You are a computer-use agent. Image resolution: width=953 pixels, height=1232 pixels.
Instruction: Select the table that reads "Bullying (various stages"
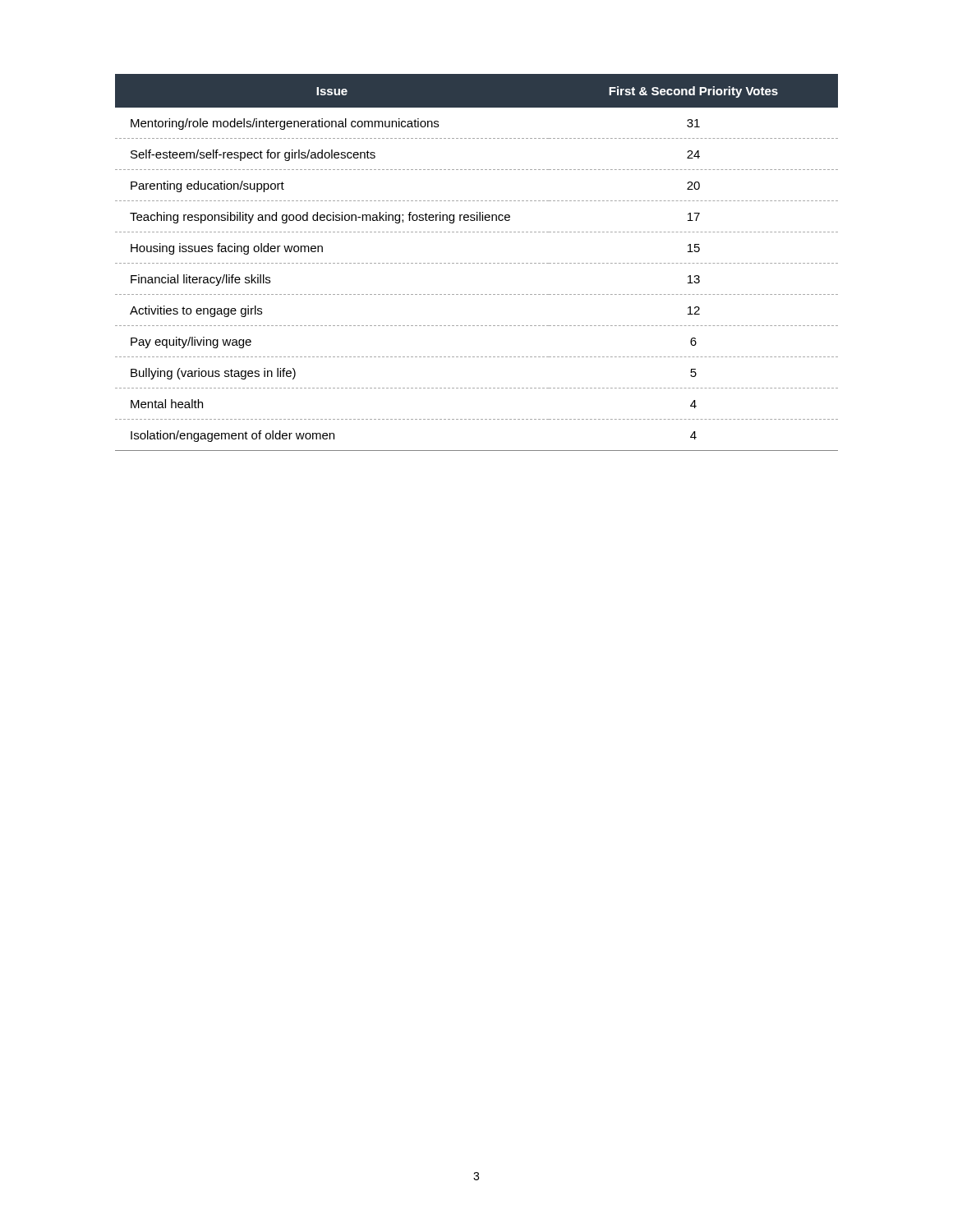pyautogui.click(x=476, y=262)
